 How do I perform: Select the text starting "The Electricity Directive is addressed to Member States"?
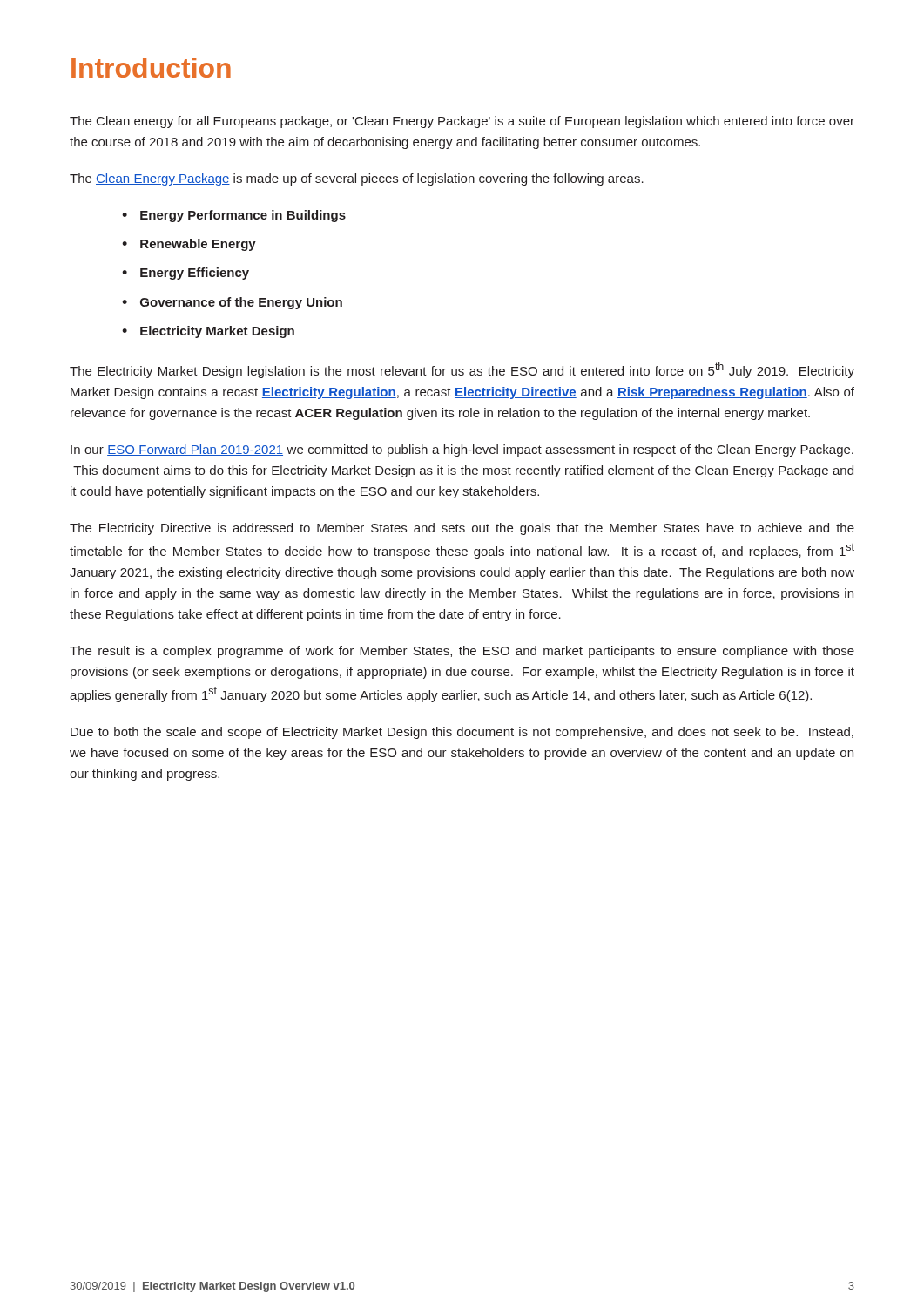click(x=462, y=571)
